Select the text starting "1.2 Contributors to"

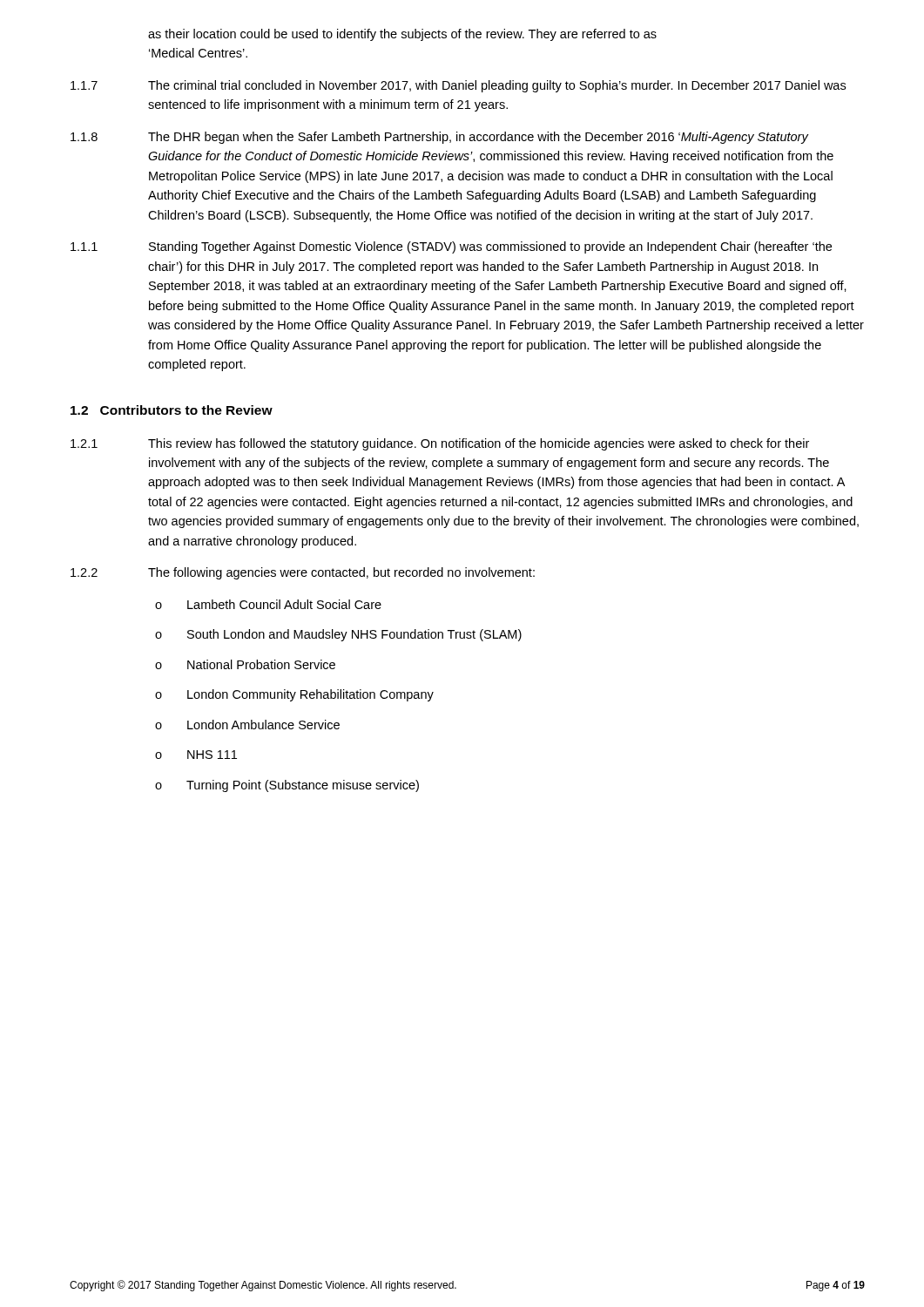(x=171, y=410)
